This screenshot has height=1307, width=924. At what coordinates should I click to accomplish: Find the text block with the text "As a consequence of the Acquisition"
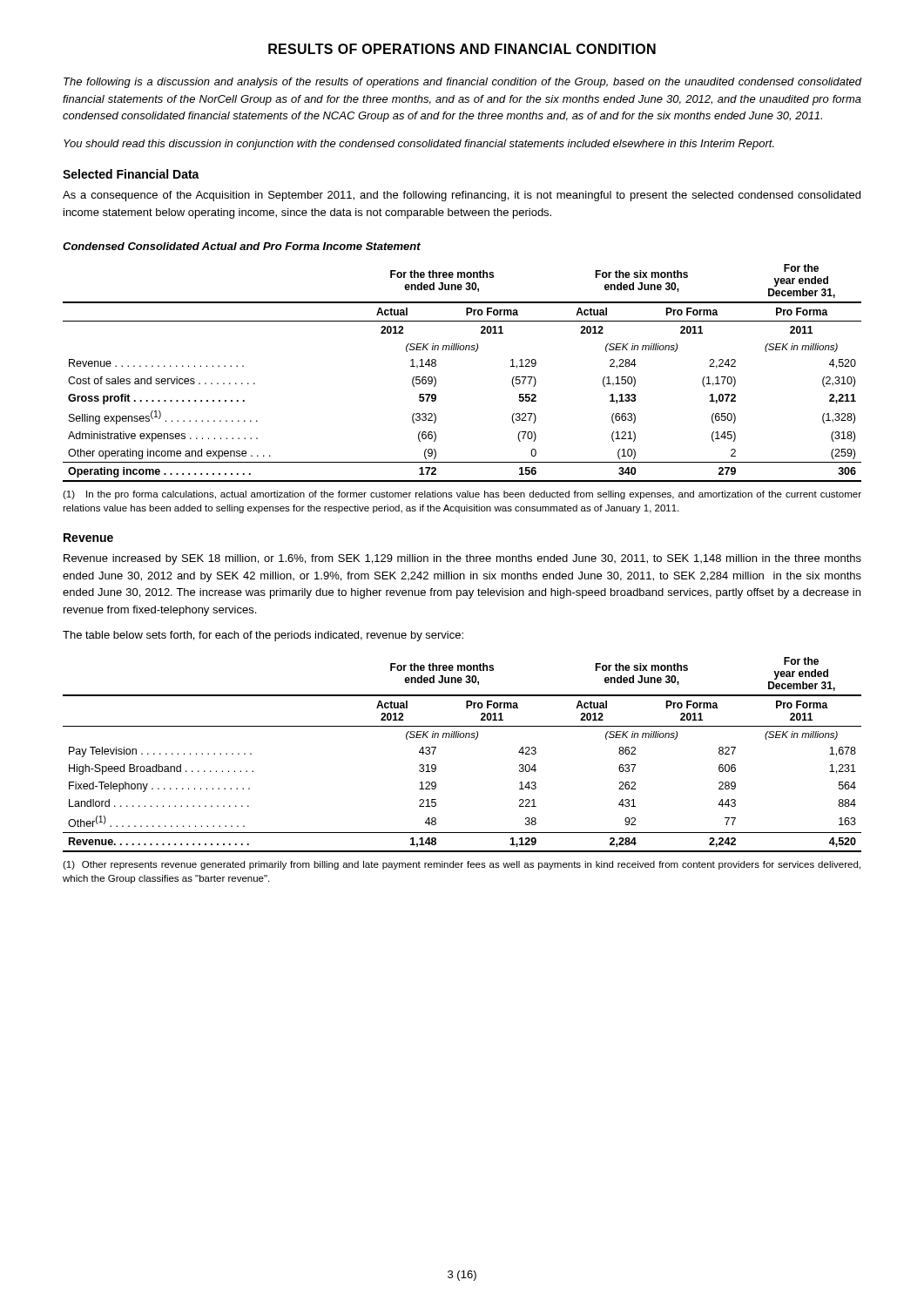(x=462, y=203)
